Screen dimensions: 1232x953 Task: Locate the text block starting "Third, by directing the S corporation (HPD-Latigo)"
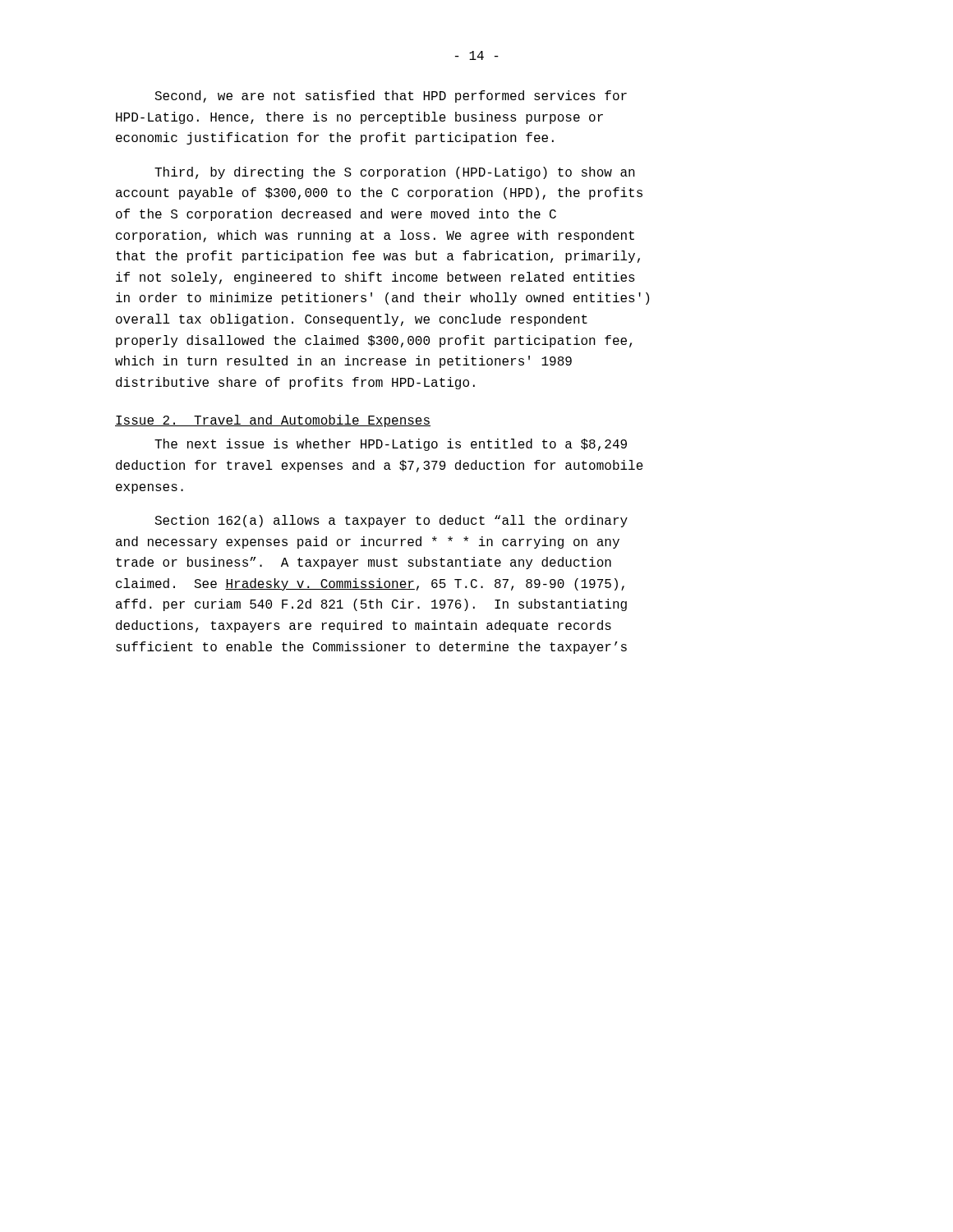(x=383, y=278)
